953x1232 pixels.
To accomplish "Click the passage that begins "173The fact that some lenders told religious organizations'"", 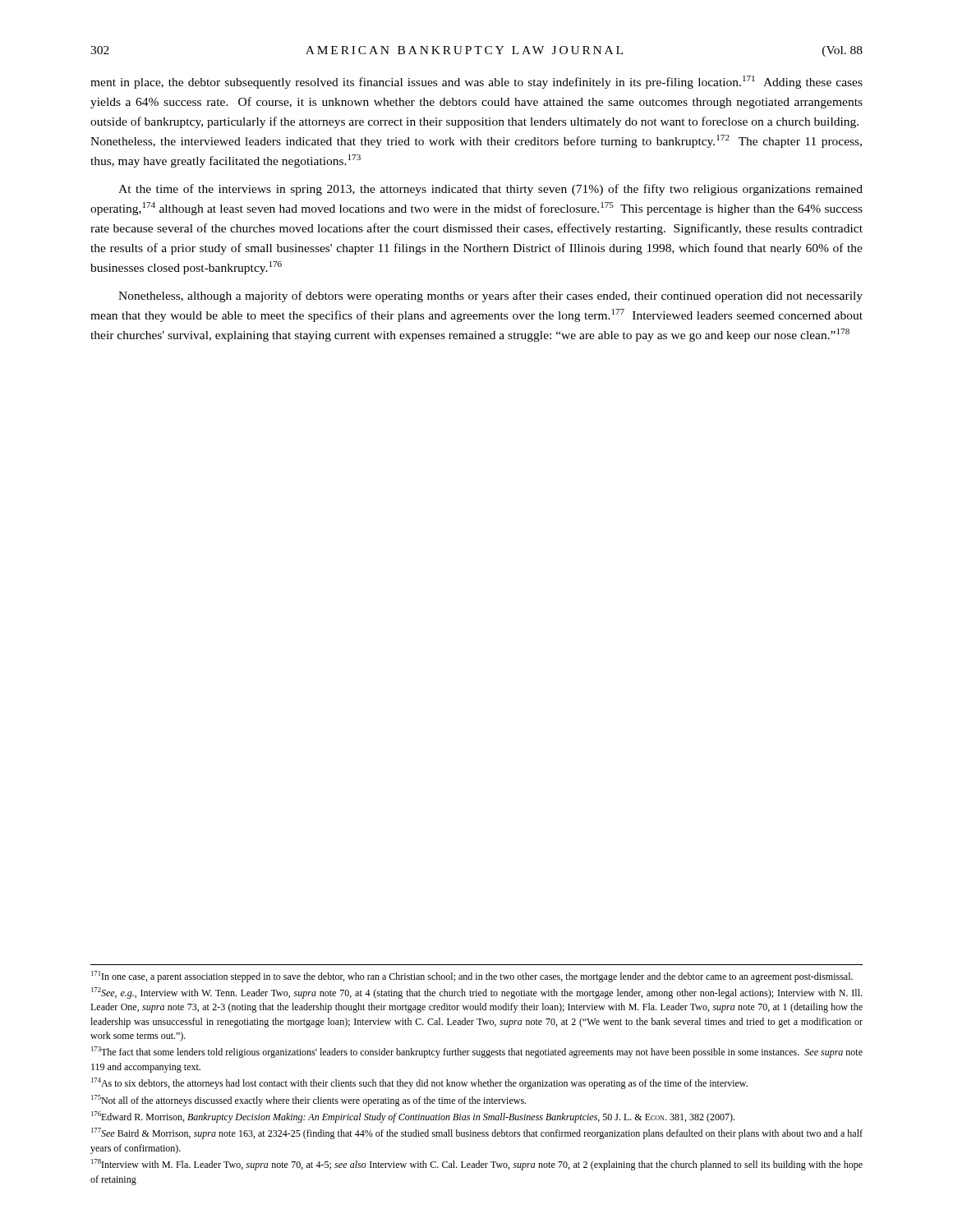I will [x=476, y=1060].
